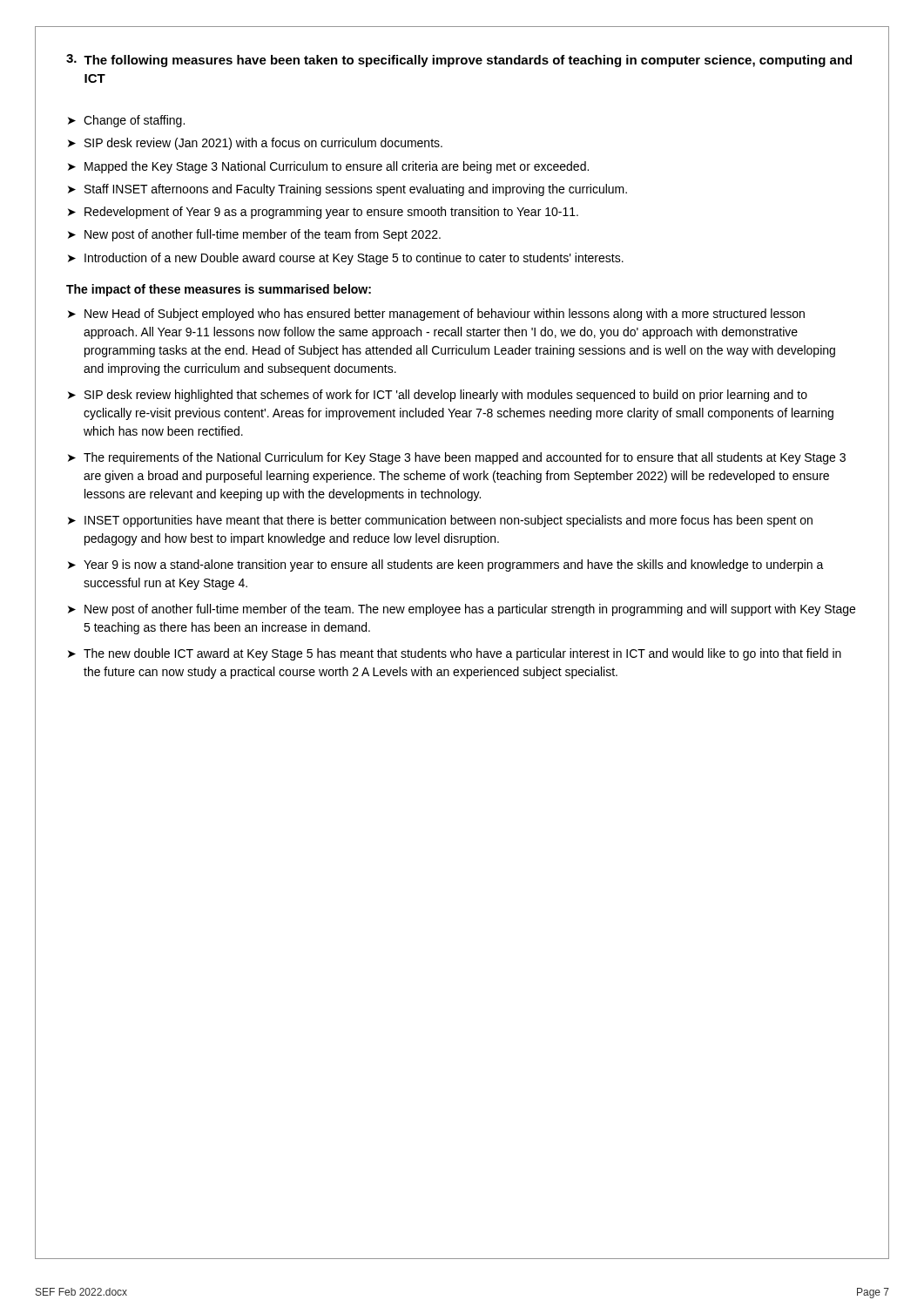Point to the block beginning "➤ Staff INSET afternoons and Faculty"
924x1307 pixels.
[462, 189]
